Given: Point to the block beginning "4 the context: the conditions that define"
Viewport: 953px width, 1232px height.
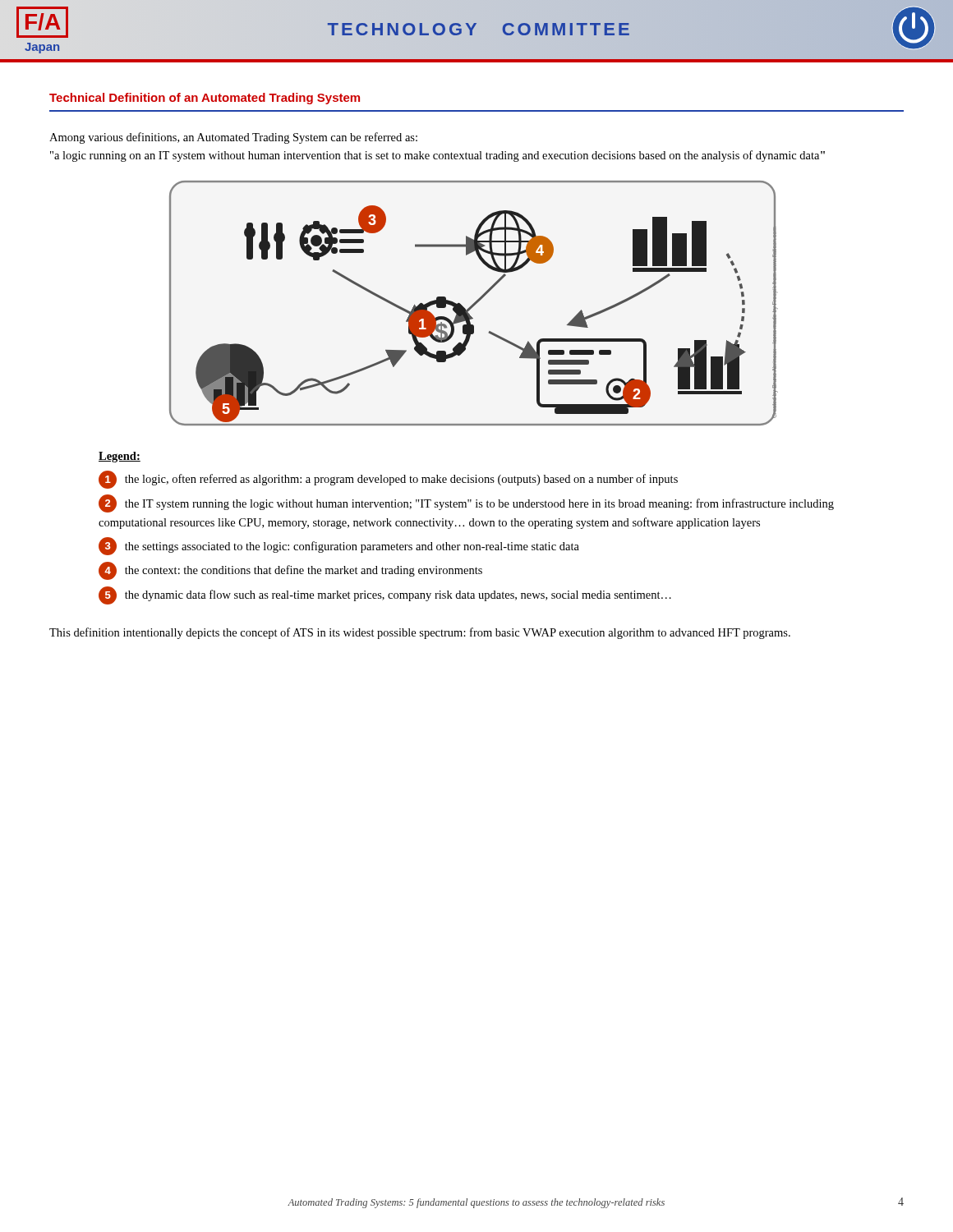Looking at the screenshot, I should 291,571.
